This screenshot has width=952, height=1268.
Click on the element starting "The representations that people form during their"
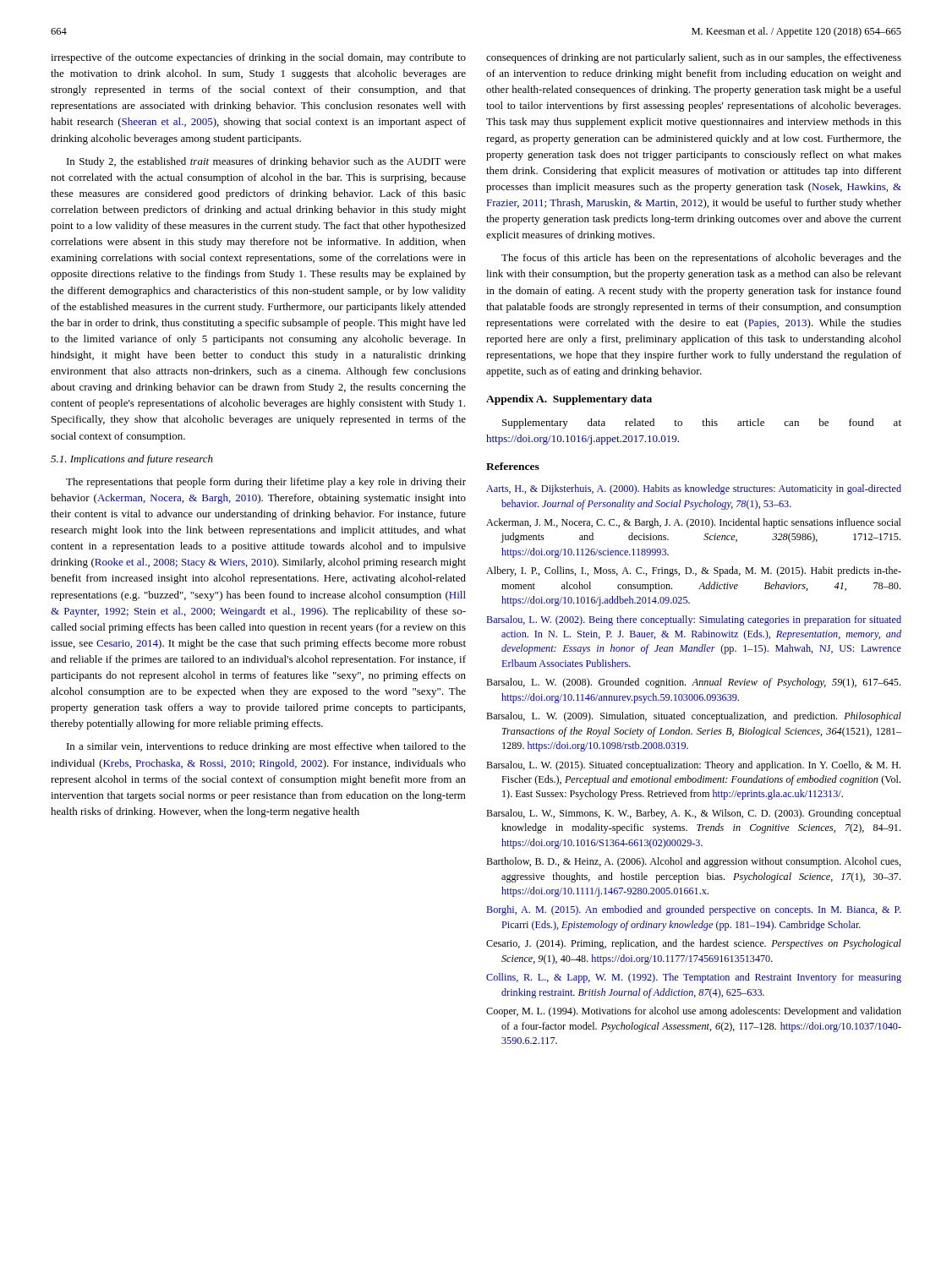click(x=258, y=602)
